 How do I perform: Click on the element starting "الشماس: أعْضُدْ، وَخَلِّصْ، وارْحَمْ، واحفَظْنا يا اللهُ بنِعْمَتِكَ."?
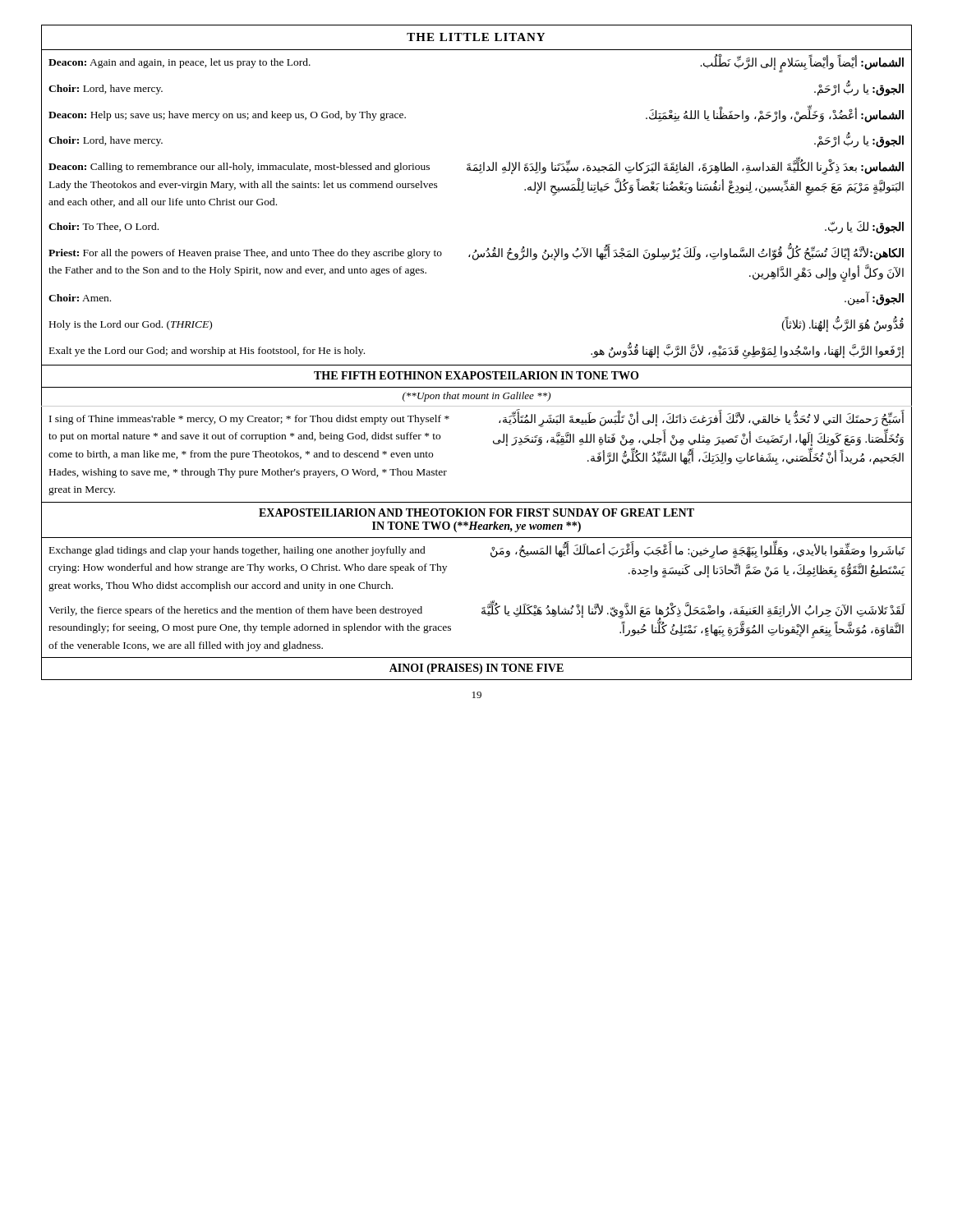tap(775, 115)
